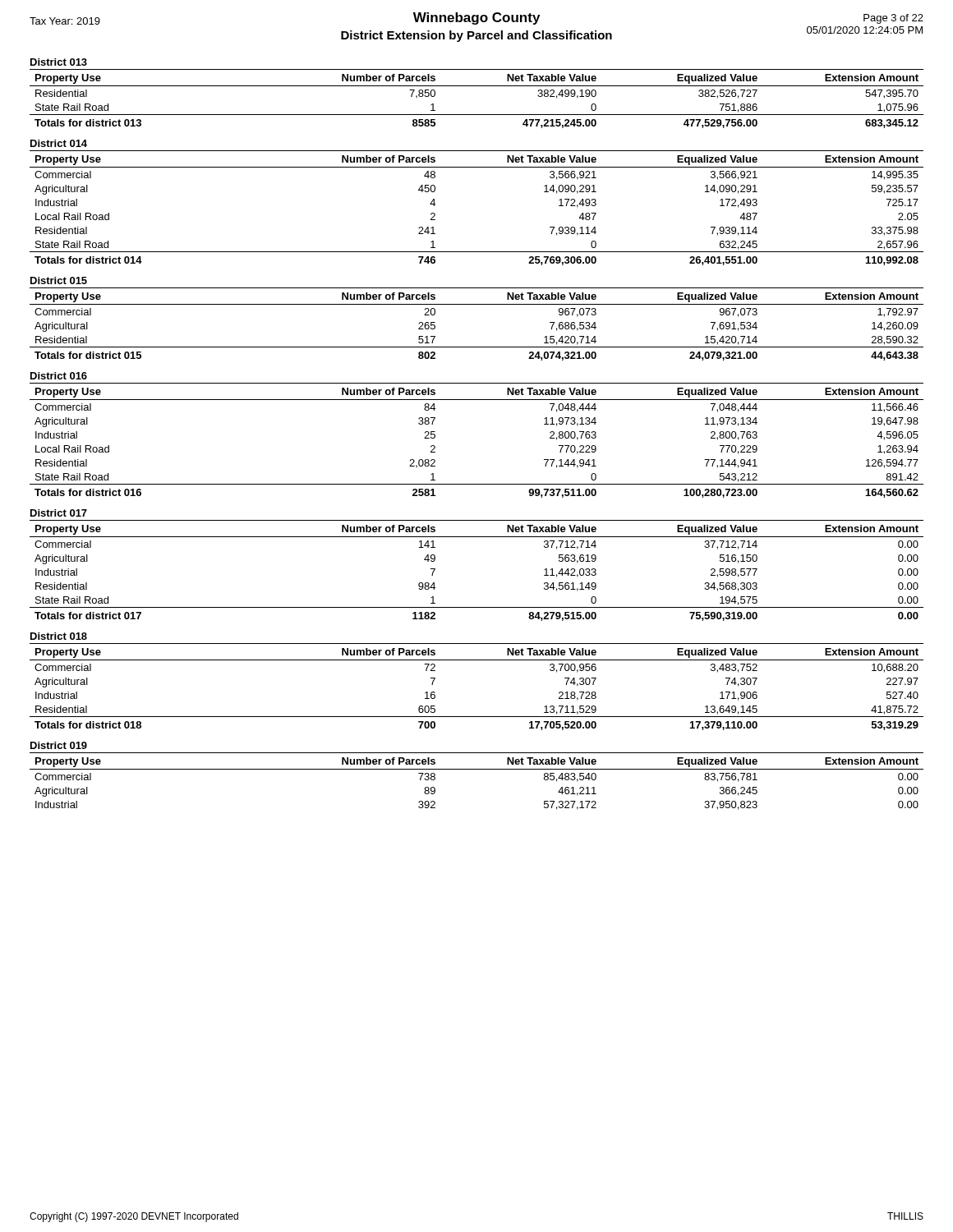The image size is (953, 1232).
Task: Where does it say "District 015"?
Action: (x=58, y=281)
